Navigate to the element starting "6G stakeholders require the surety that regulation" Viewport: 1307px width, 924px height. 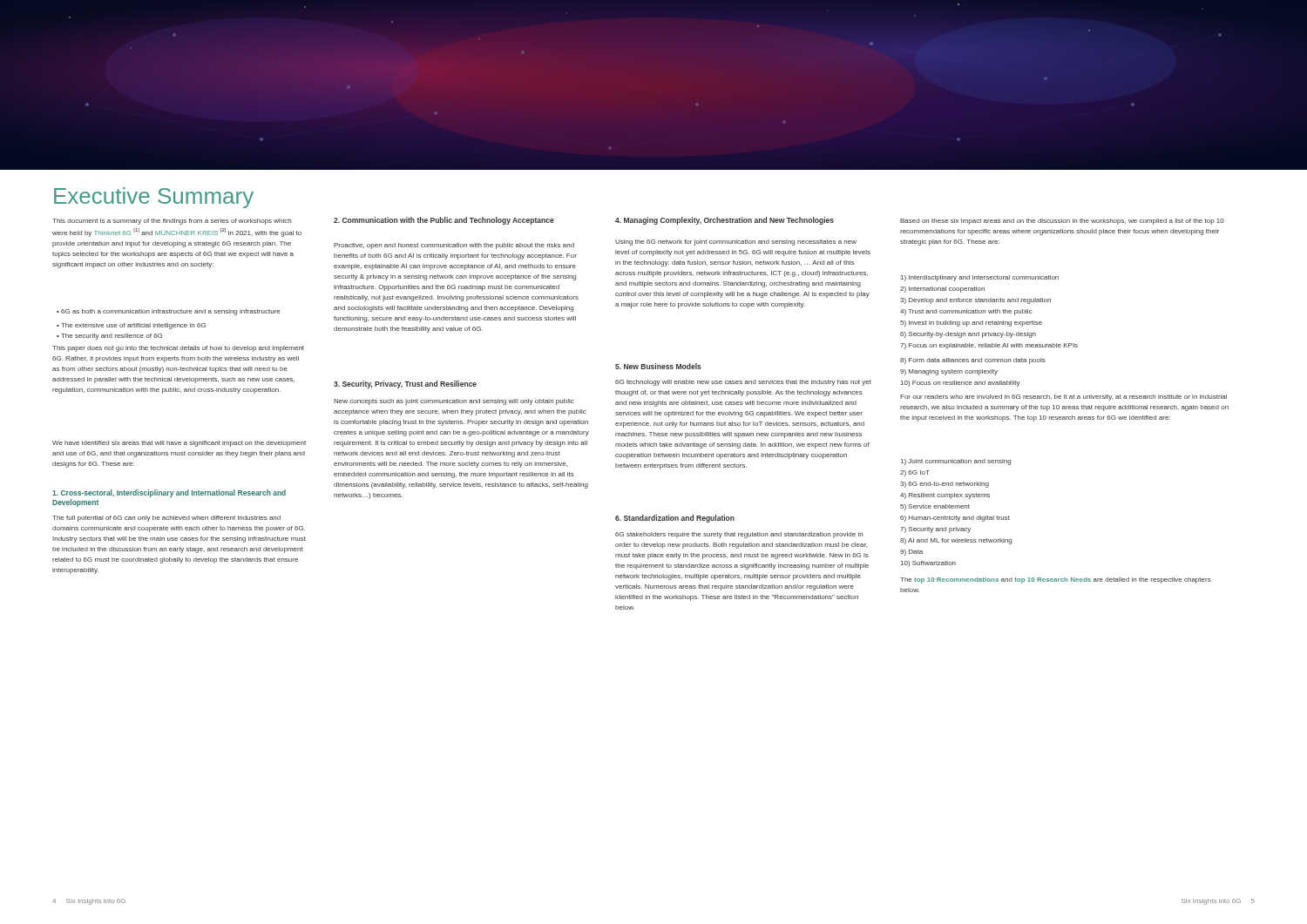[x=744, y=571]
